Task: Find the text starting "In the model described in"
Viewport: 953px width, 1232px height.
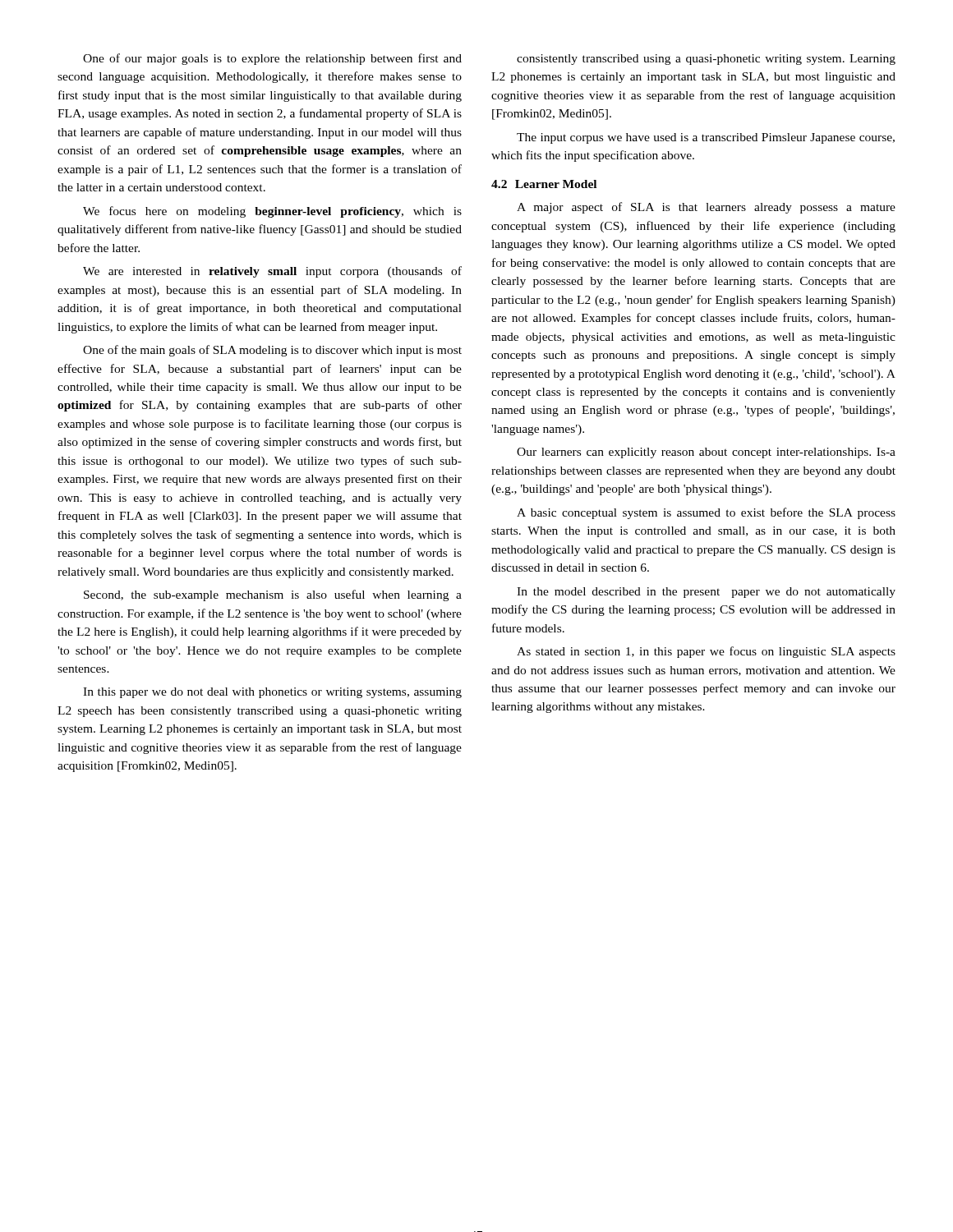Action: (x=693, y=610)
